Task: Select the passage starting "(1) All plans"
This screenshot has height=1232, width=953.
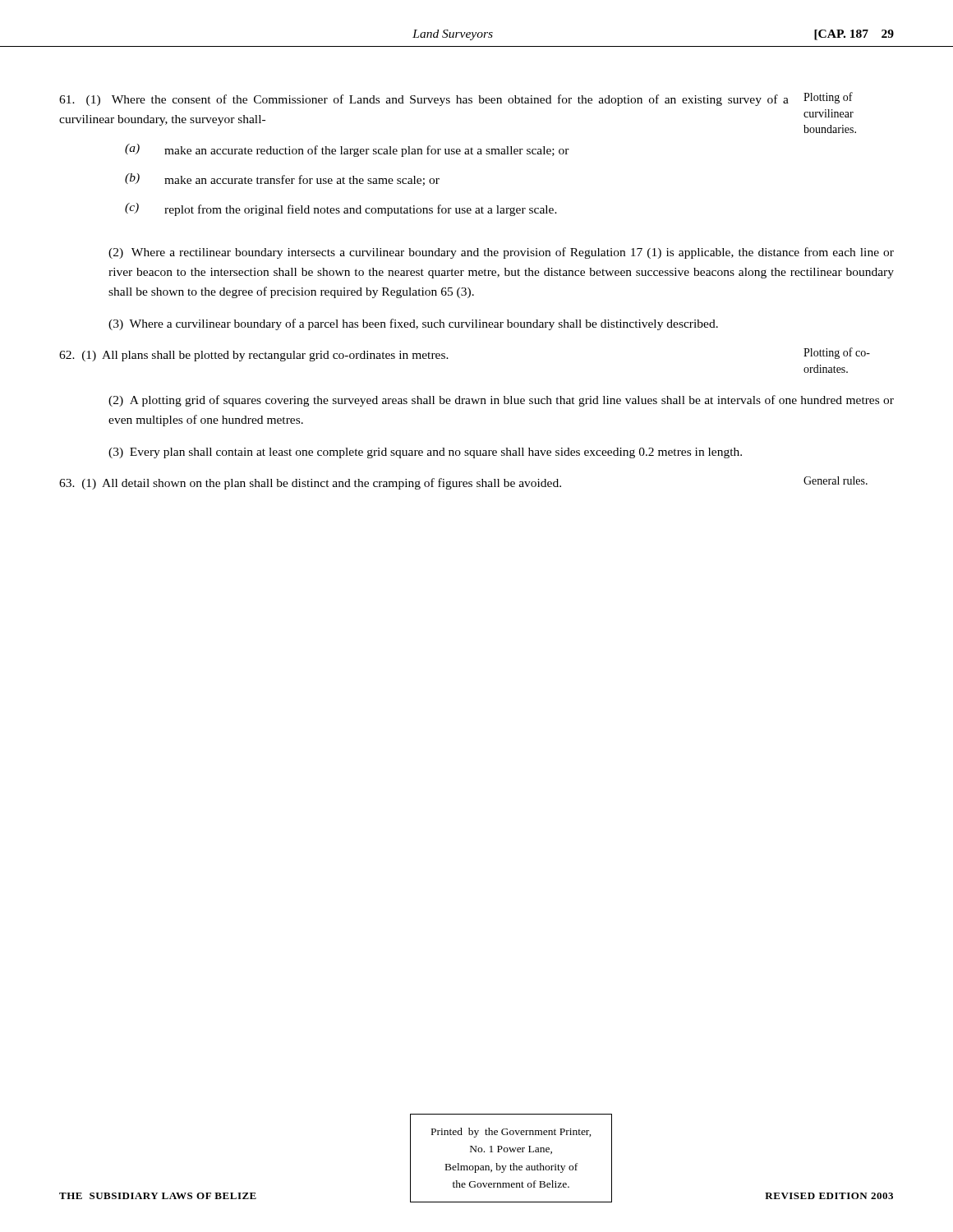Action: pos(424,355)
